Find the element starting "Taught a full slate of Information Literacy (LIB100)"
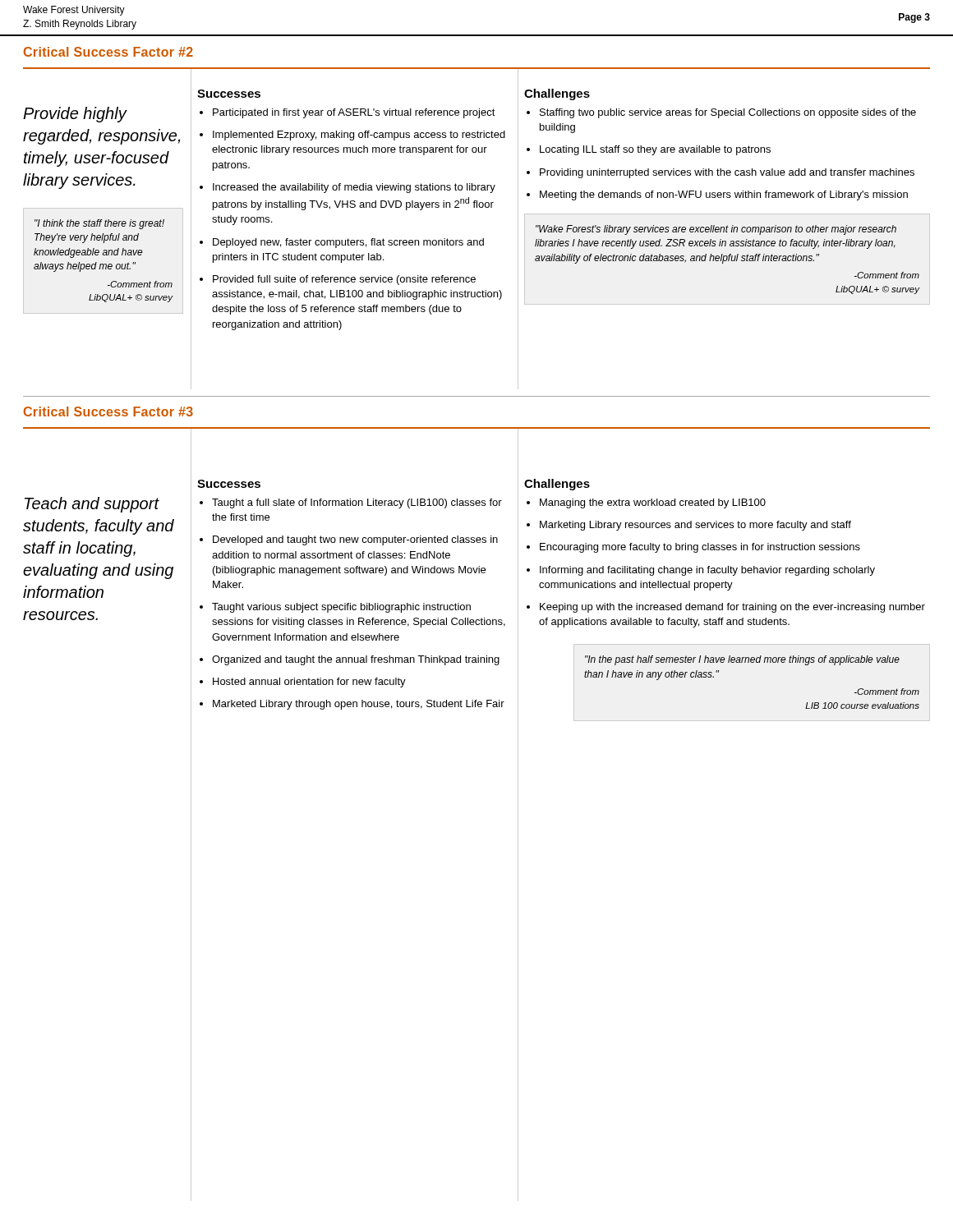Image resolution: width=953 pixels, height=1232 pixels. pos(361,510)
